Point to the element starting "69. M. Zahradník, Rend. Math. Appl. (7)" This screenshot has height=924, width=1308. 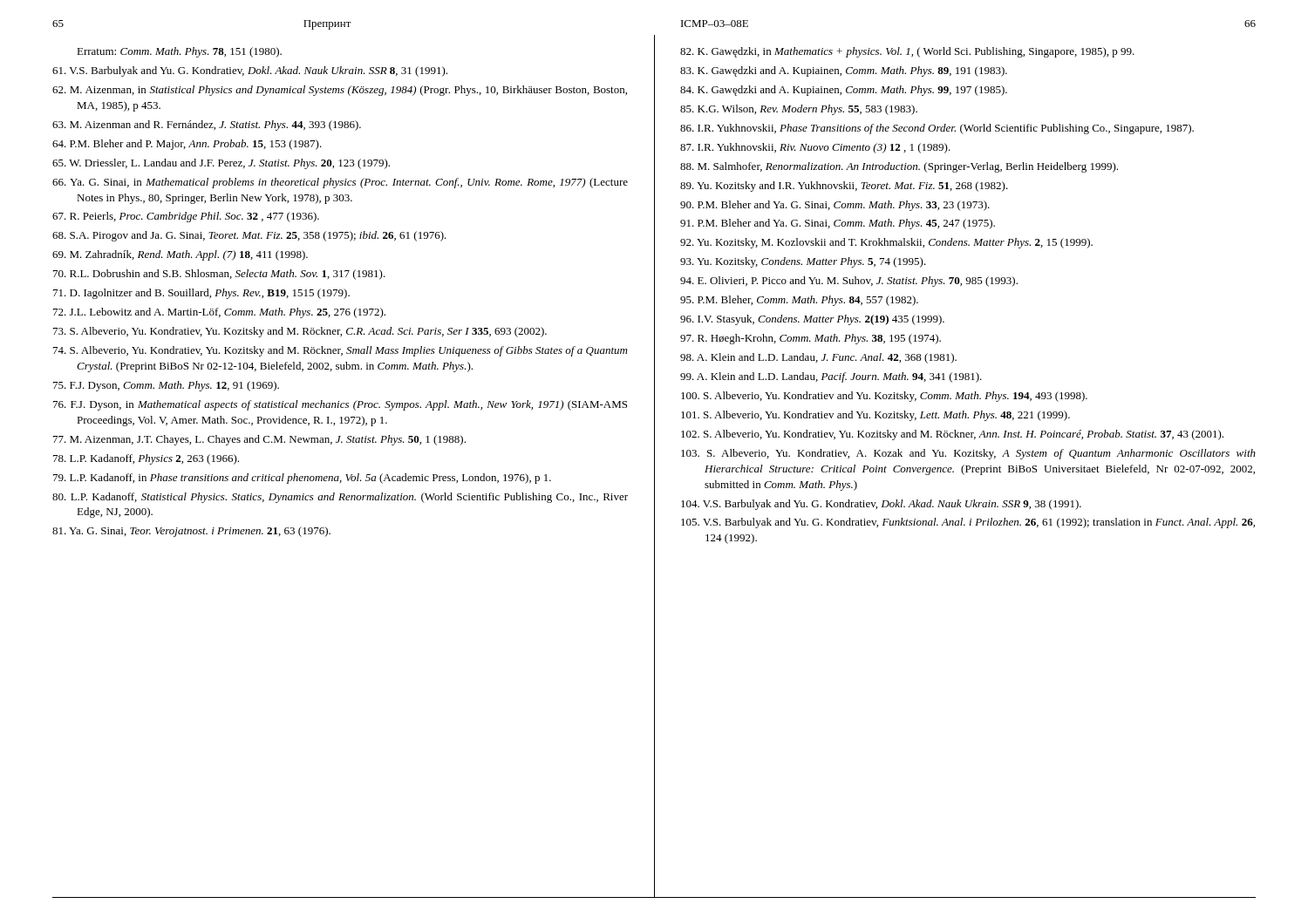click(x=180, y=254)
